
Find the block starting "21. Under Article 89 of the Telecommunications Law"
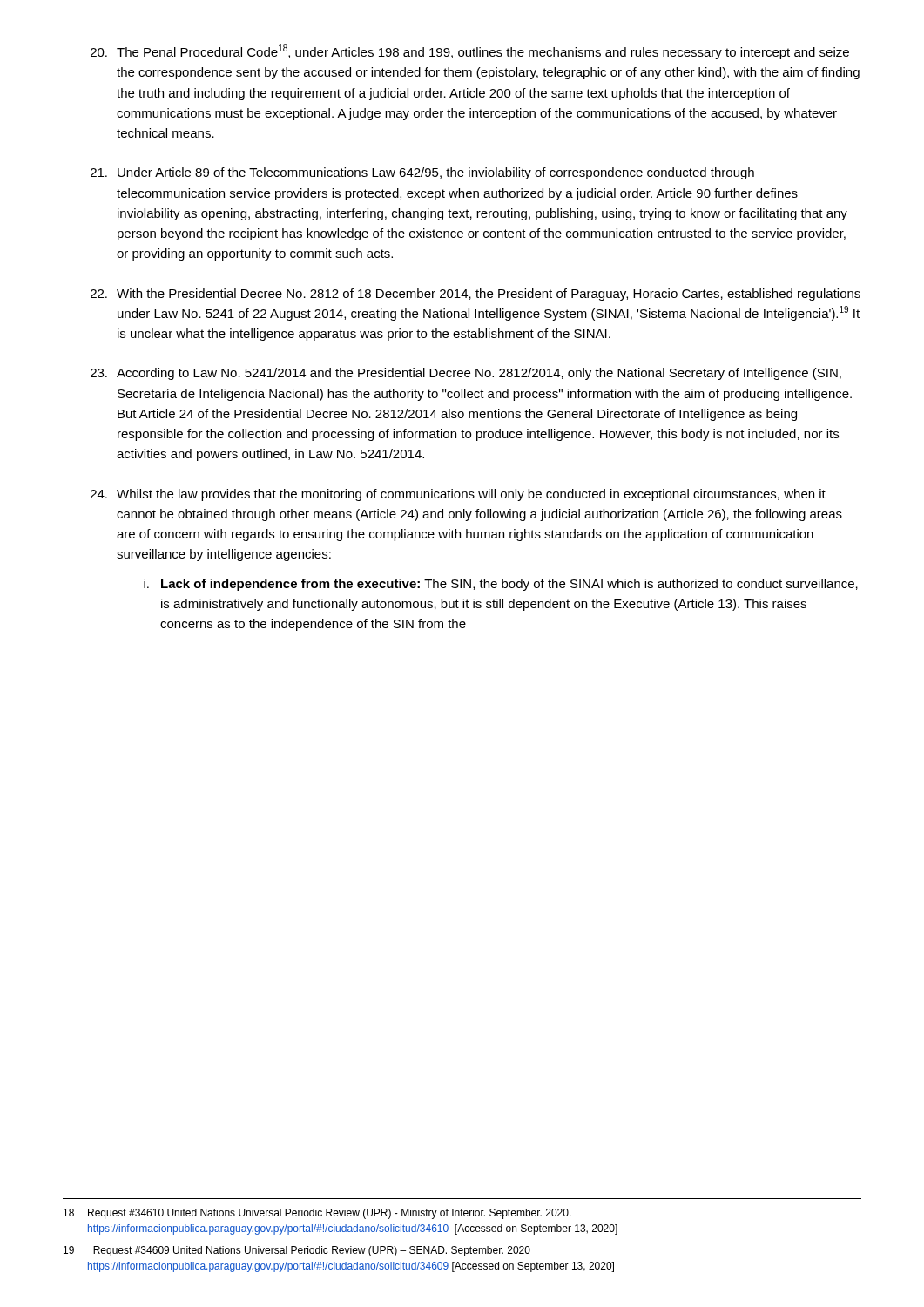point(462,213)
